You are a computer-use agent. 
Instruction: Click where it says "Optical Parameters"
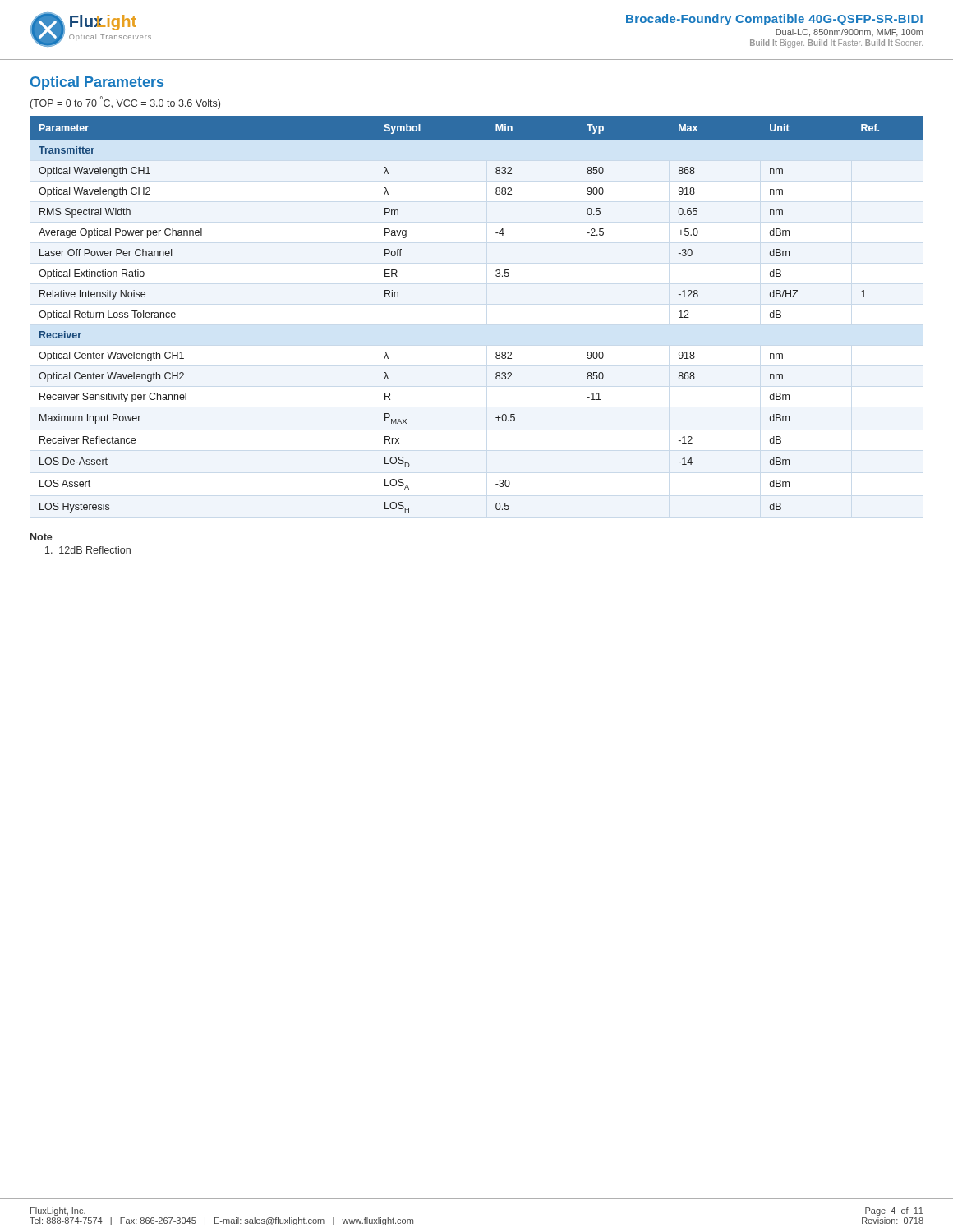[97, 82]
